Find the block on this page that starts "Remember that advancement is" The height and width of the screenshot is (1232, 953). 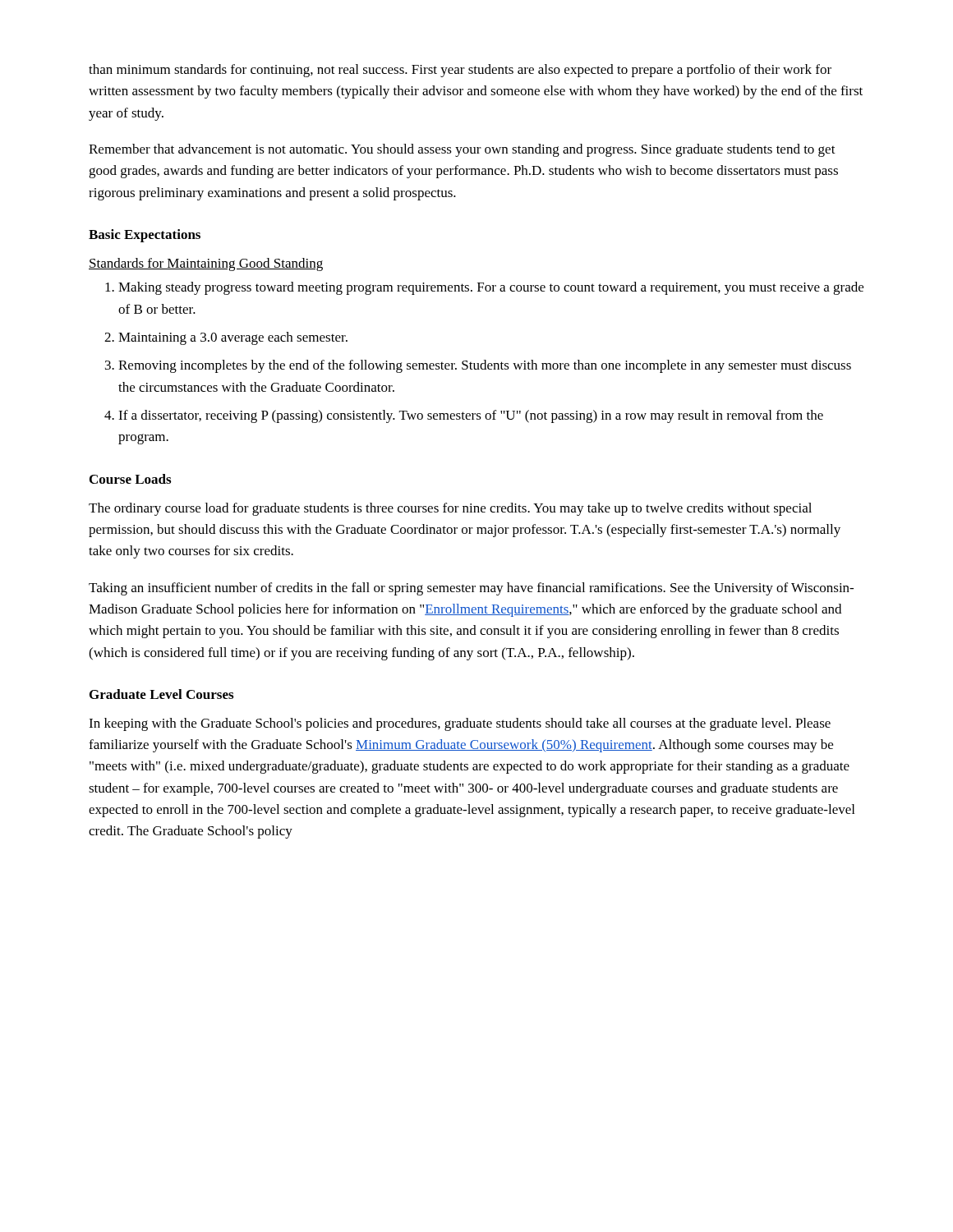[x=476, y=171]
